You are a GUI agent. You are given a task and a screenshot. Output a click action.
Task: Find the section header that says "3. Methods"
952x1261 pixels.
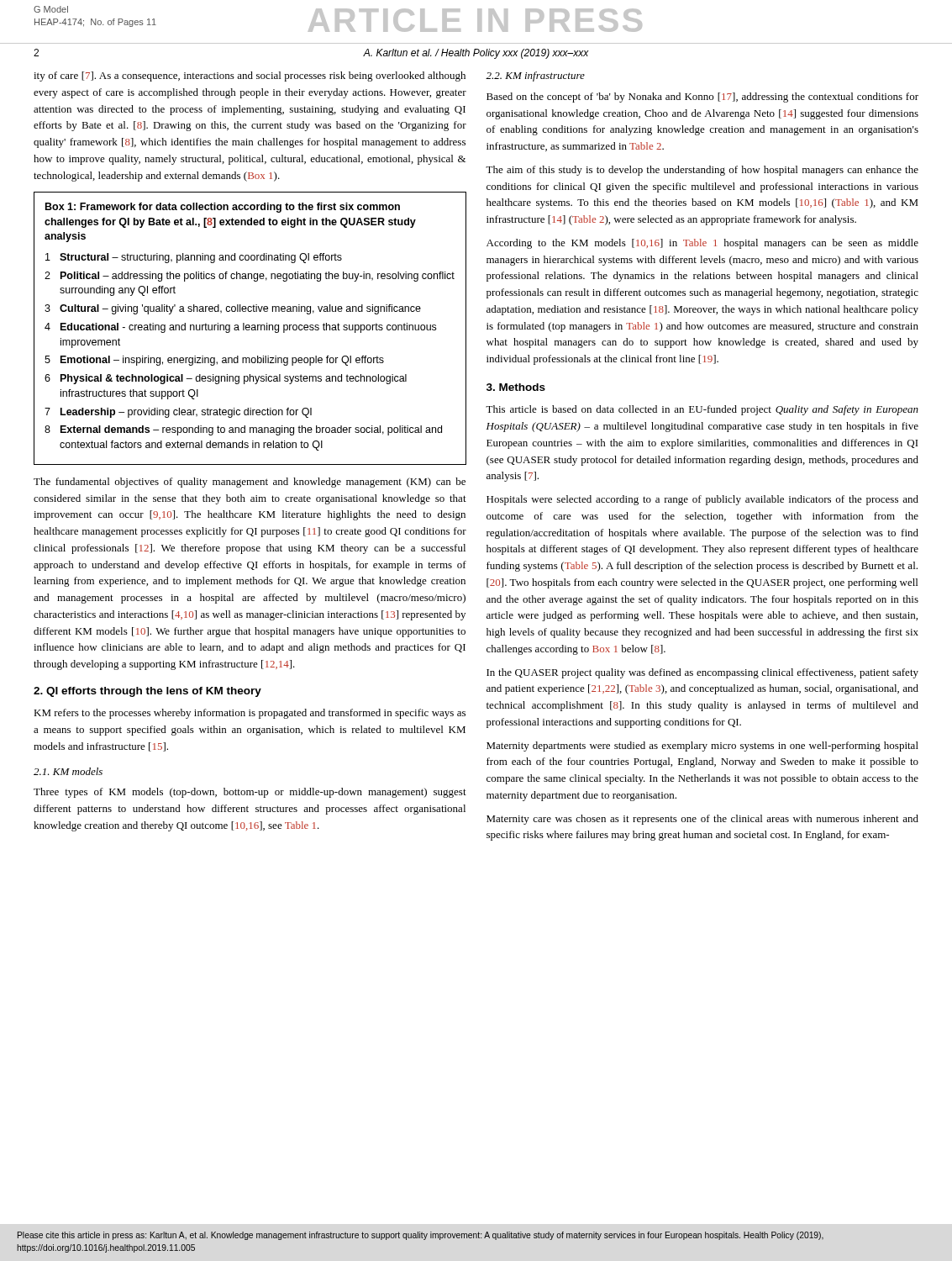(516, 387)
